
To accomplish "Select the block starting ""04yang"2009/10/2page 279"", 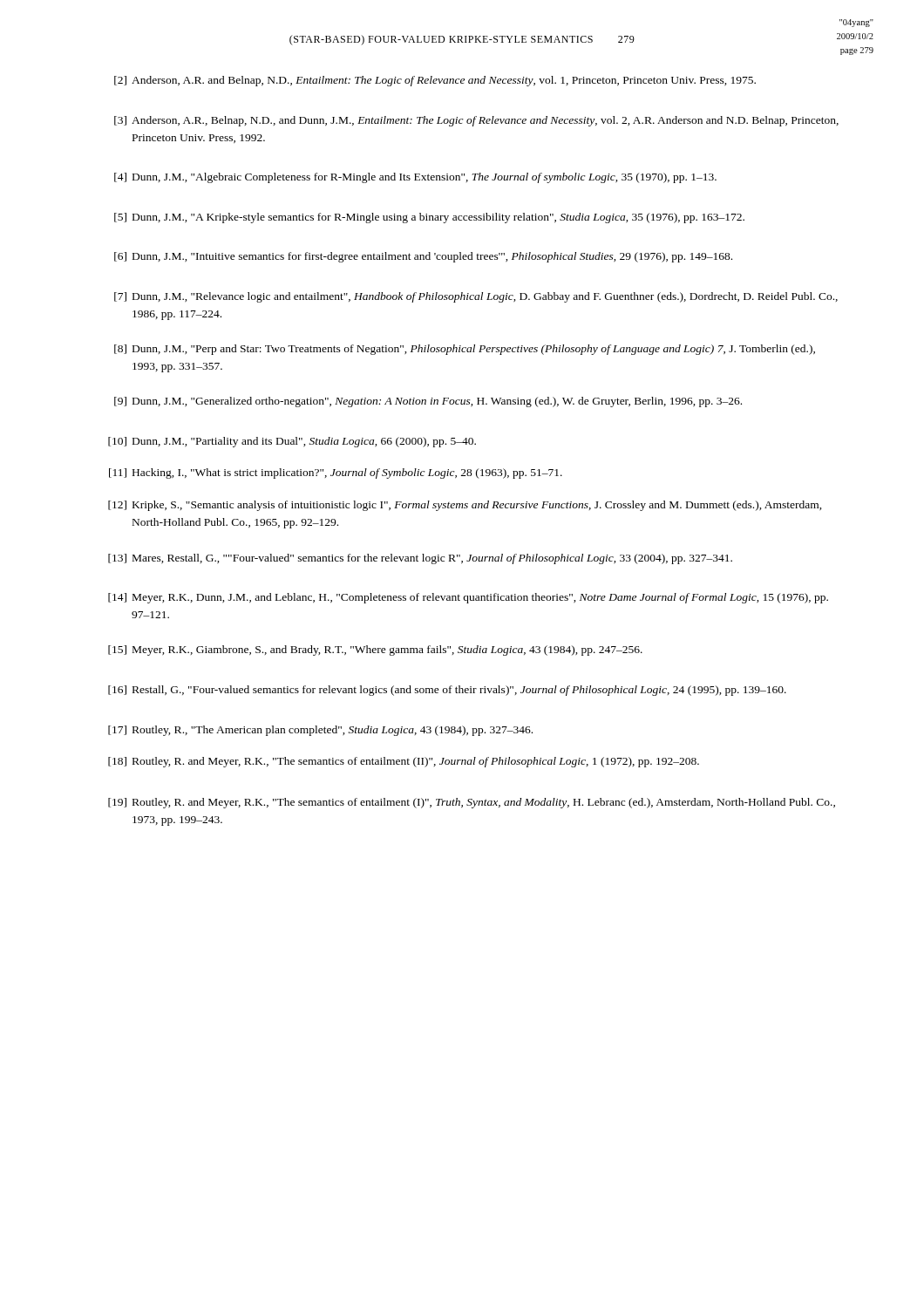I will point(855,36).
